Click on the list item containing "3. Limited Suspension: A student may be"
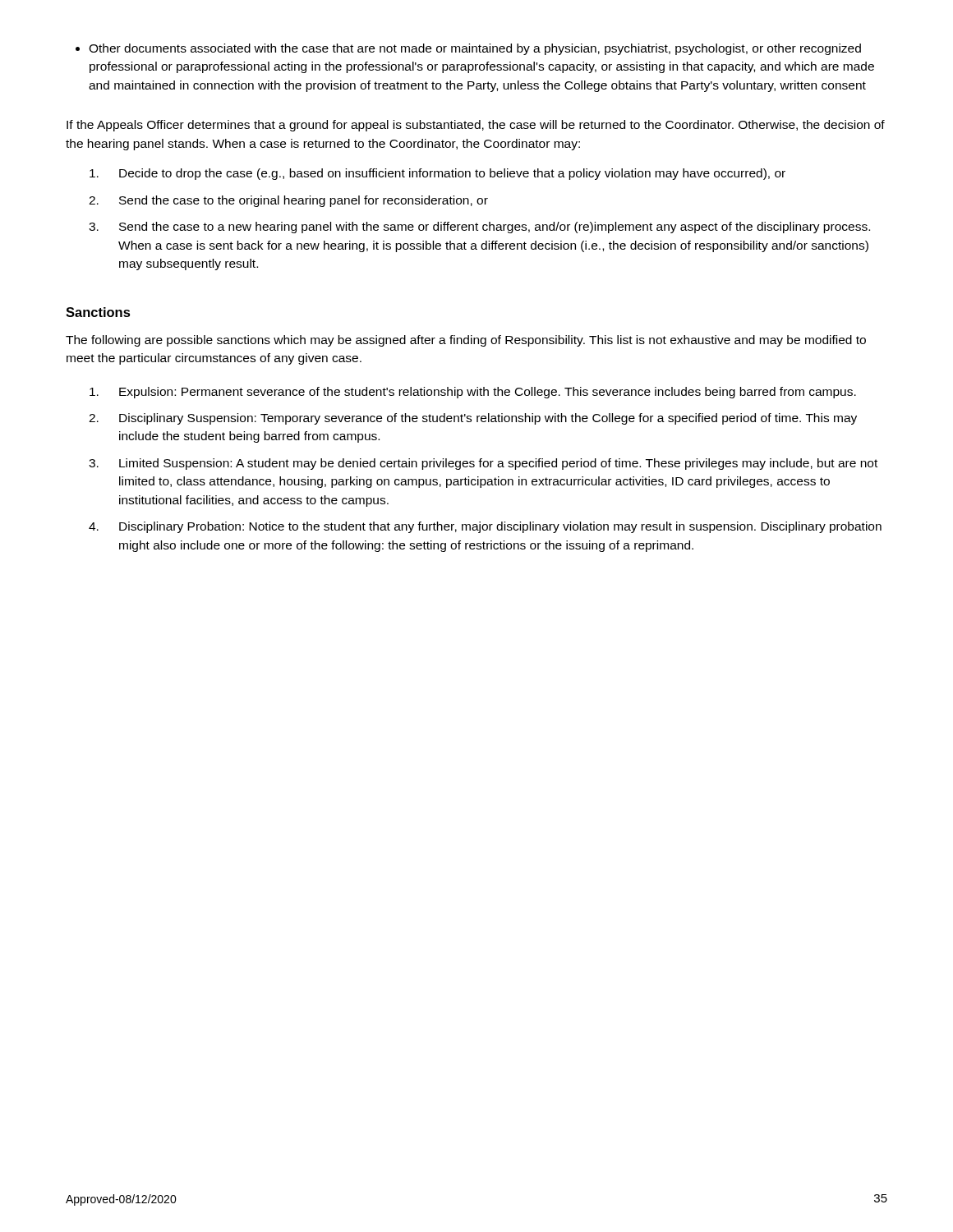 [488, 482]
